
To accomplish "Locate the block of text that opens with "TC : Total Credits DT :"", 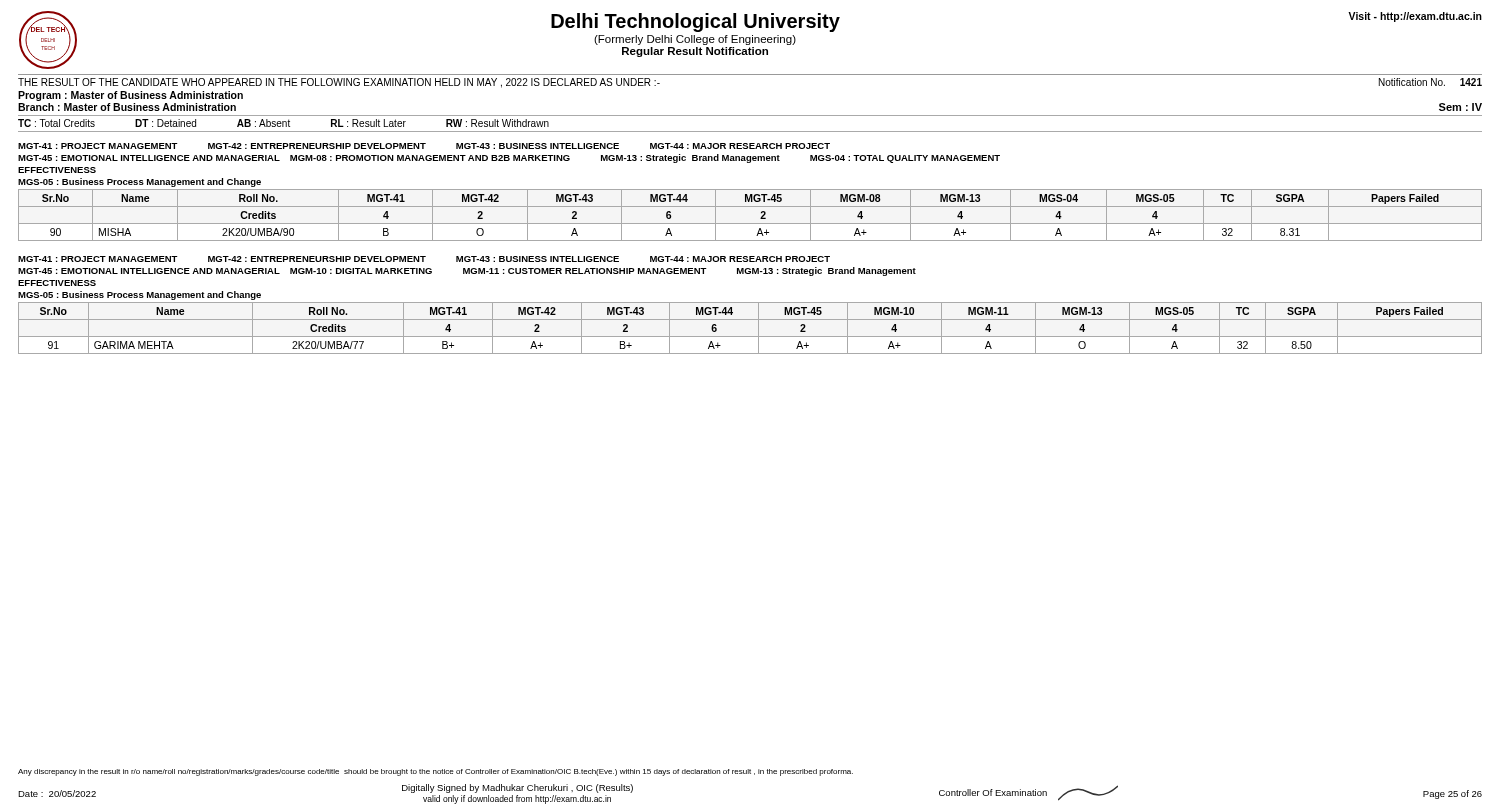I will pos(284,124).
